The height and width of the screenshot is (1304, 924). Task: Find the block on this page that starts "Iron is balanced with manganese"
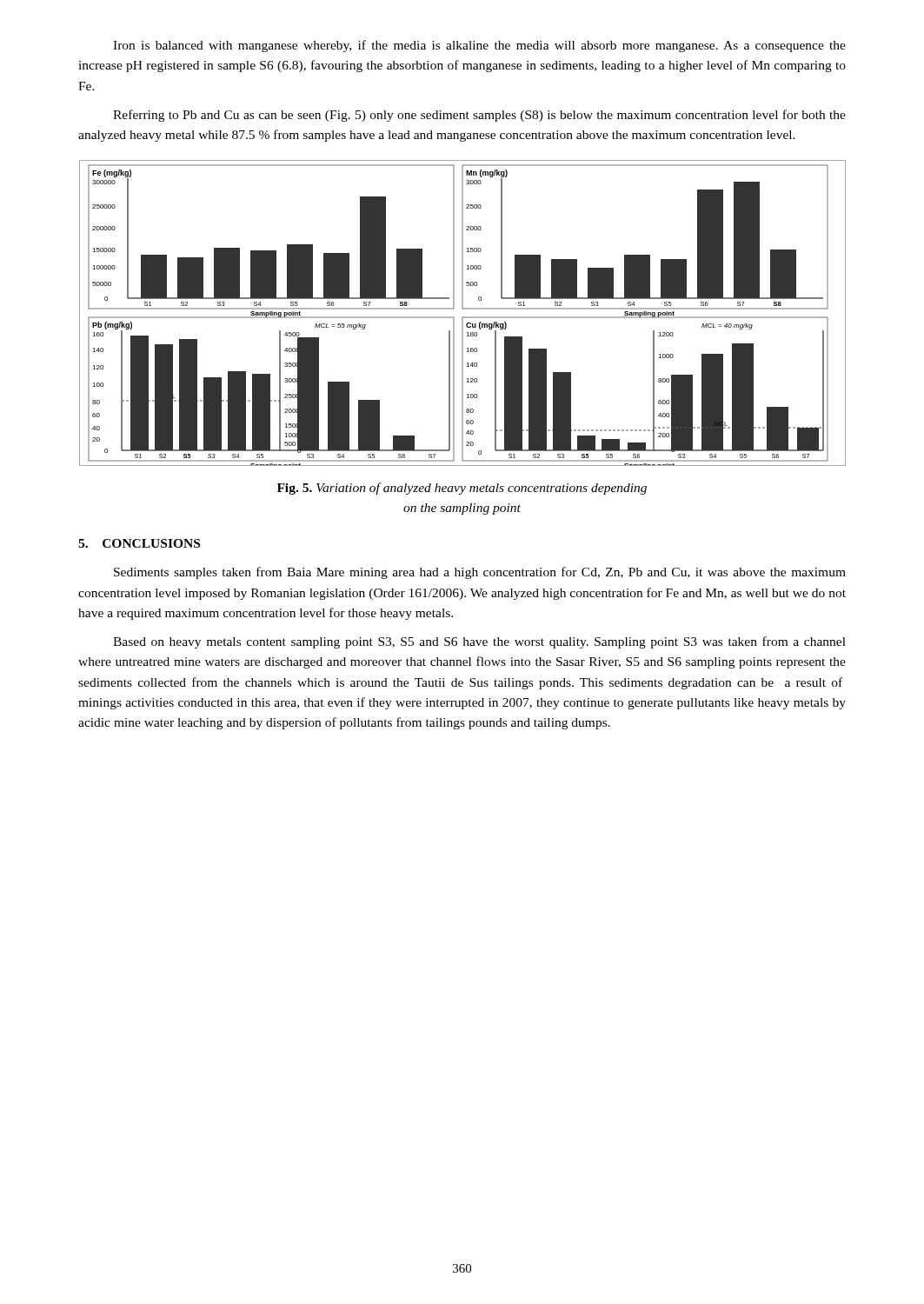pos(479,46)
